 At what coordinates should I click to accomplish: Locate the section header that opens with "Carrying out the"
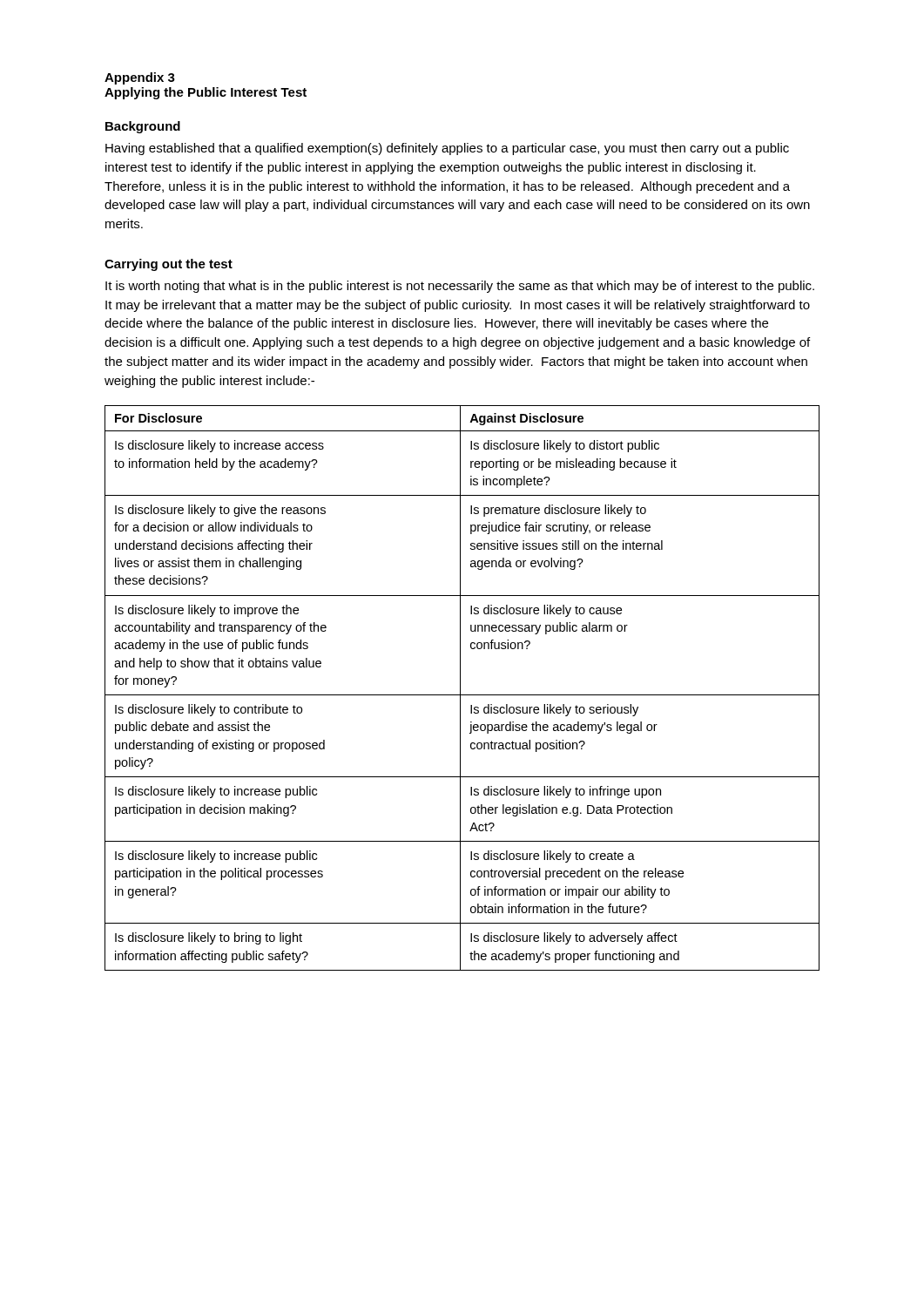tap(168, 263)
